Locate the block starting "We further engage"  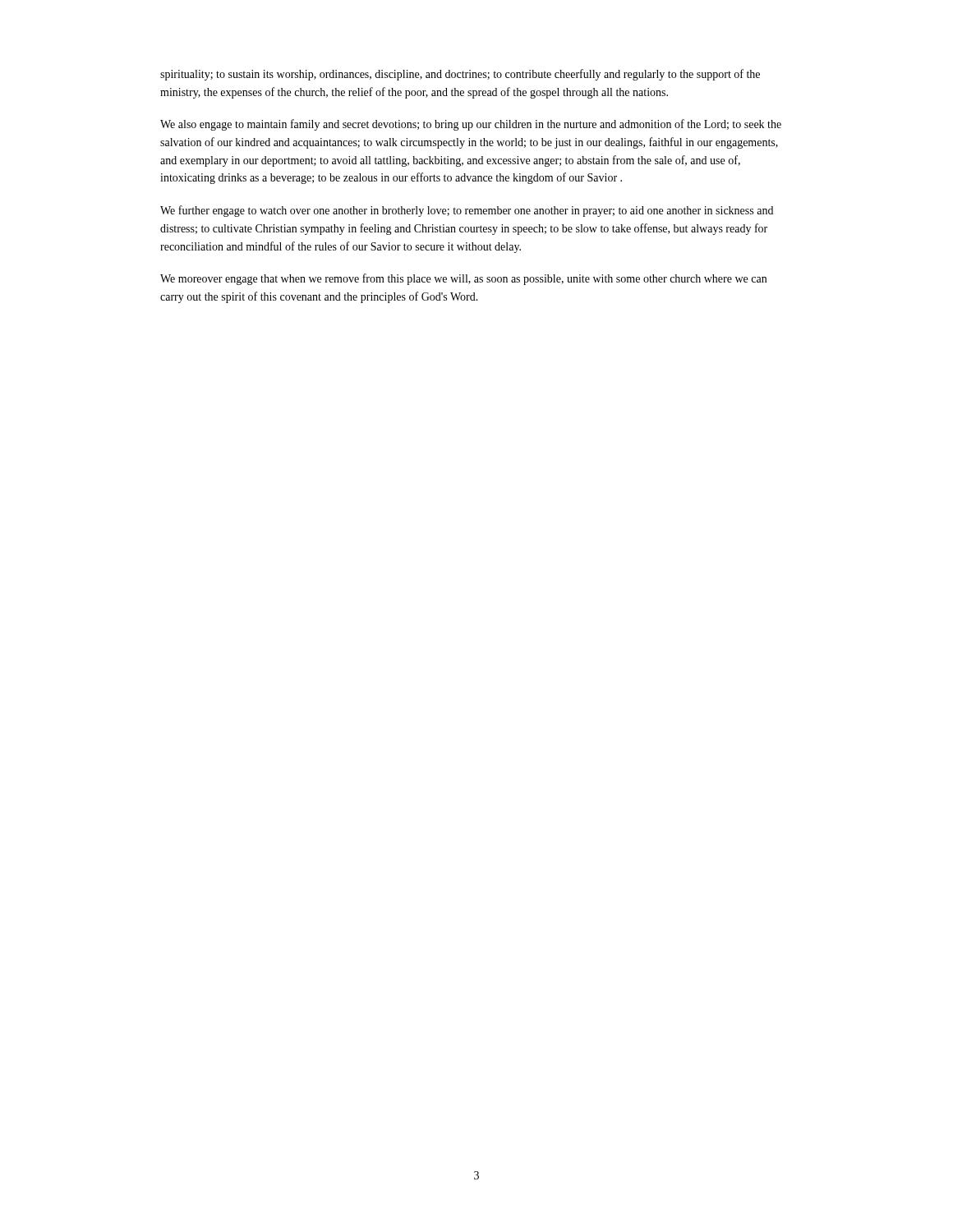pos(467,229)
